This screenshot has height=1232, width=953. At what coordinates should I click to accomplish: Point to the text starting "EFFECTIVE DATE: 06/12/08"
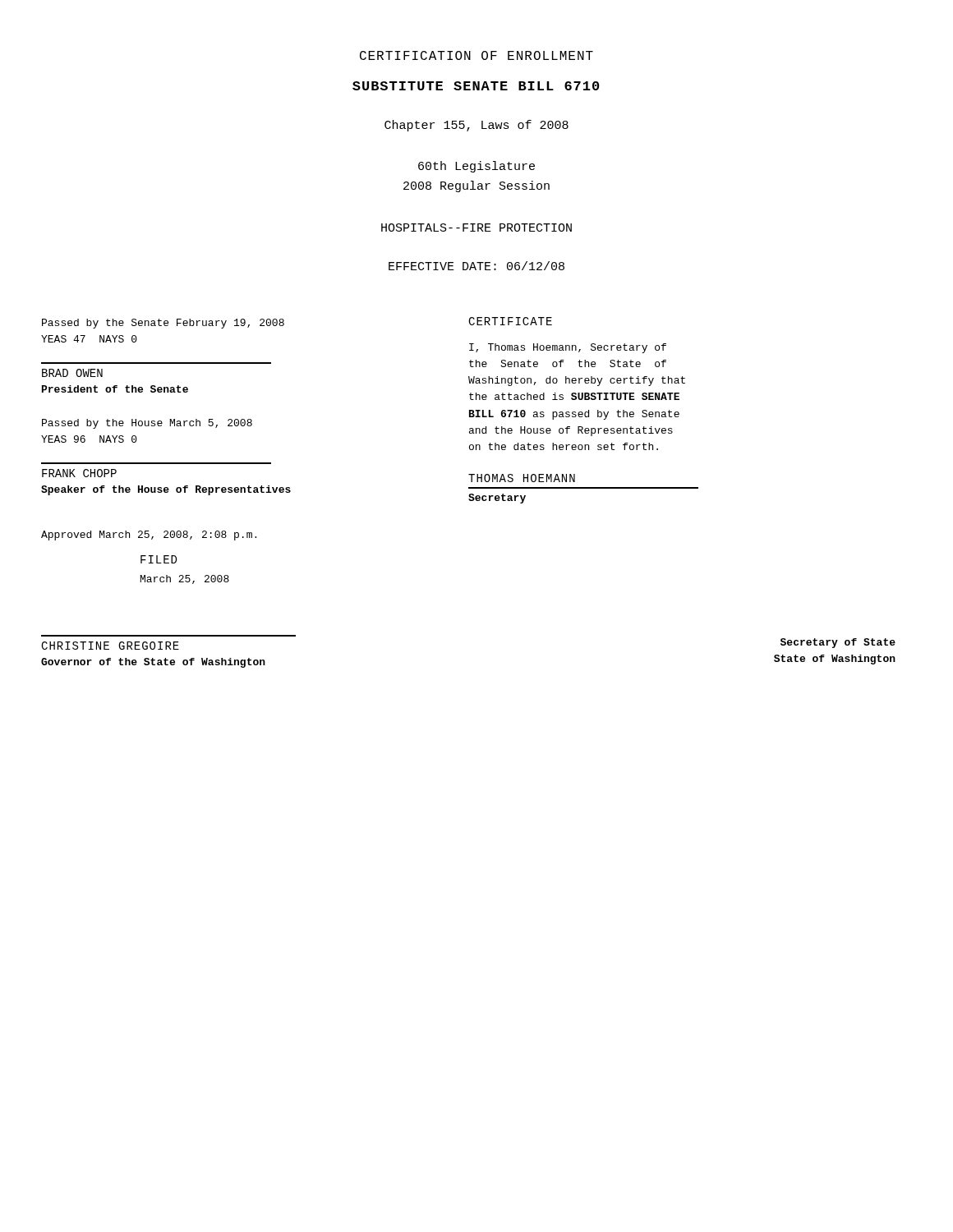click(x=476, y=267)
